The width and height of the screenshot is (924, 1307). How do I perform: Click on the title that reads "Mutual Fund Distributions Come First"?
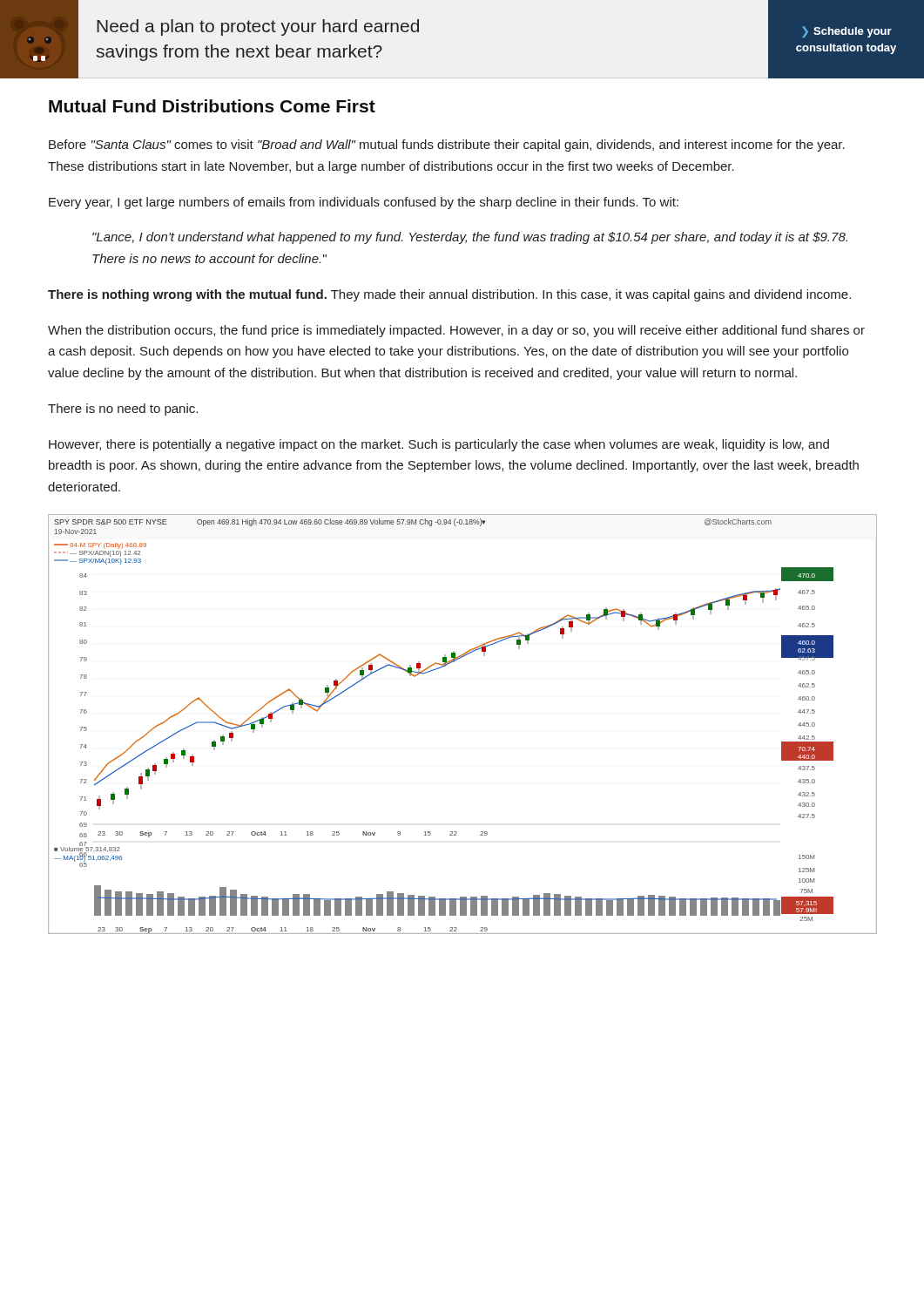pos(211,106)
